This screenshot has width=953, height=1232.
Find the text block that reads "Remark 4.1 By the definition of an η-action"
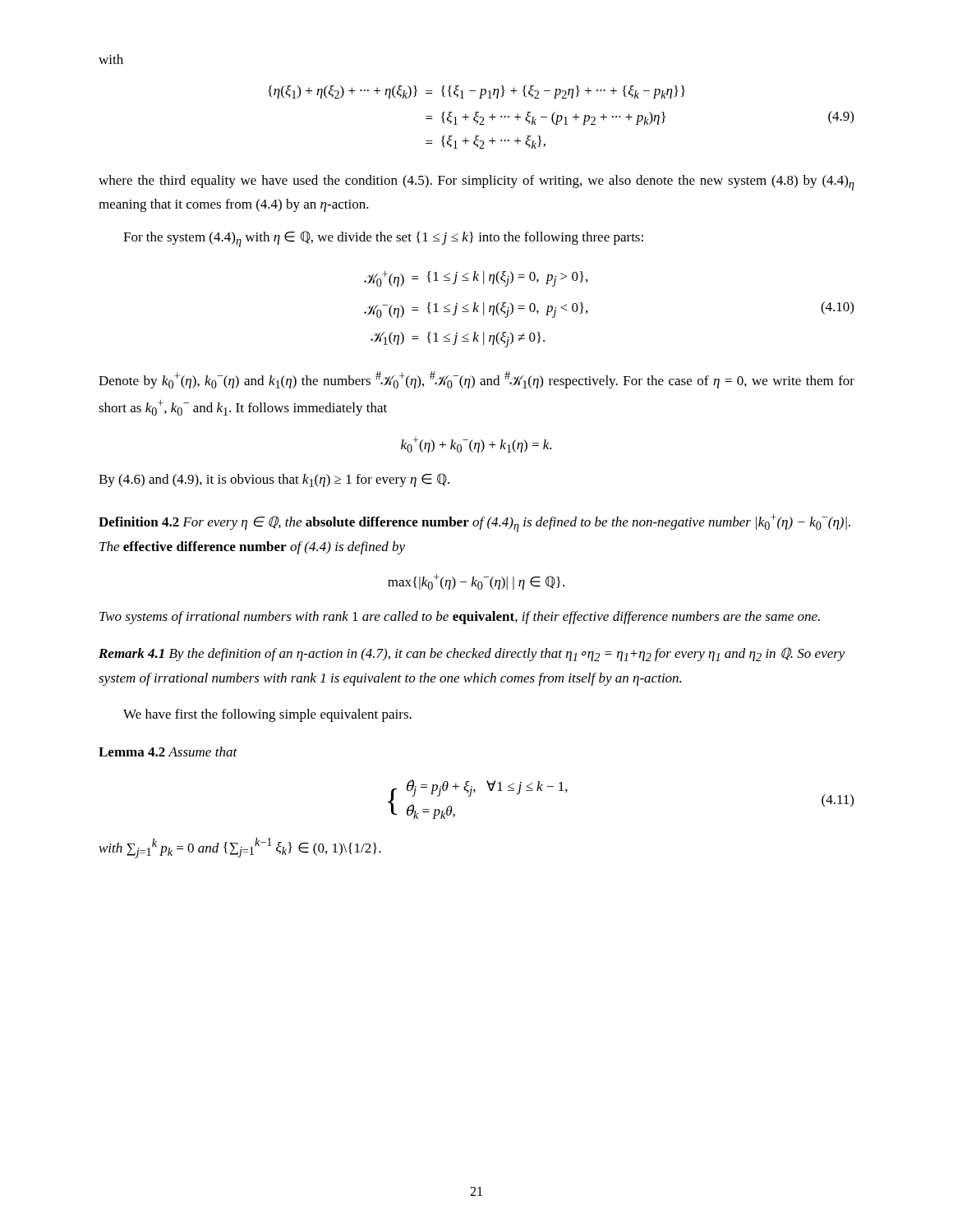472,666
